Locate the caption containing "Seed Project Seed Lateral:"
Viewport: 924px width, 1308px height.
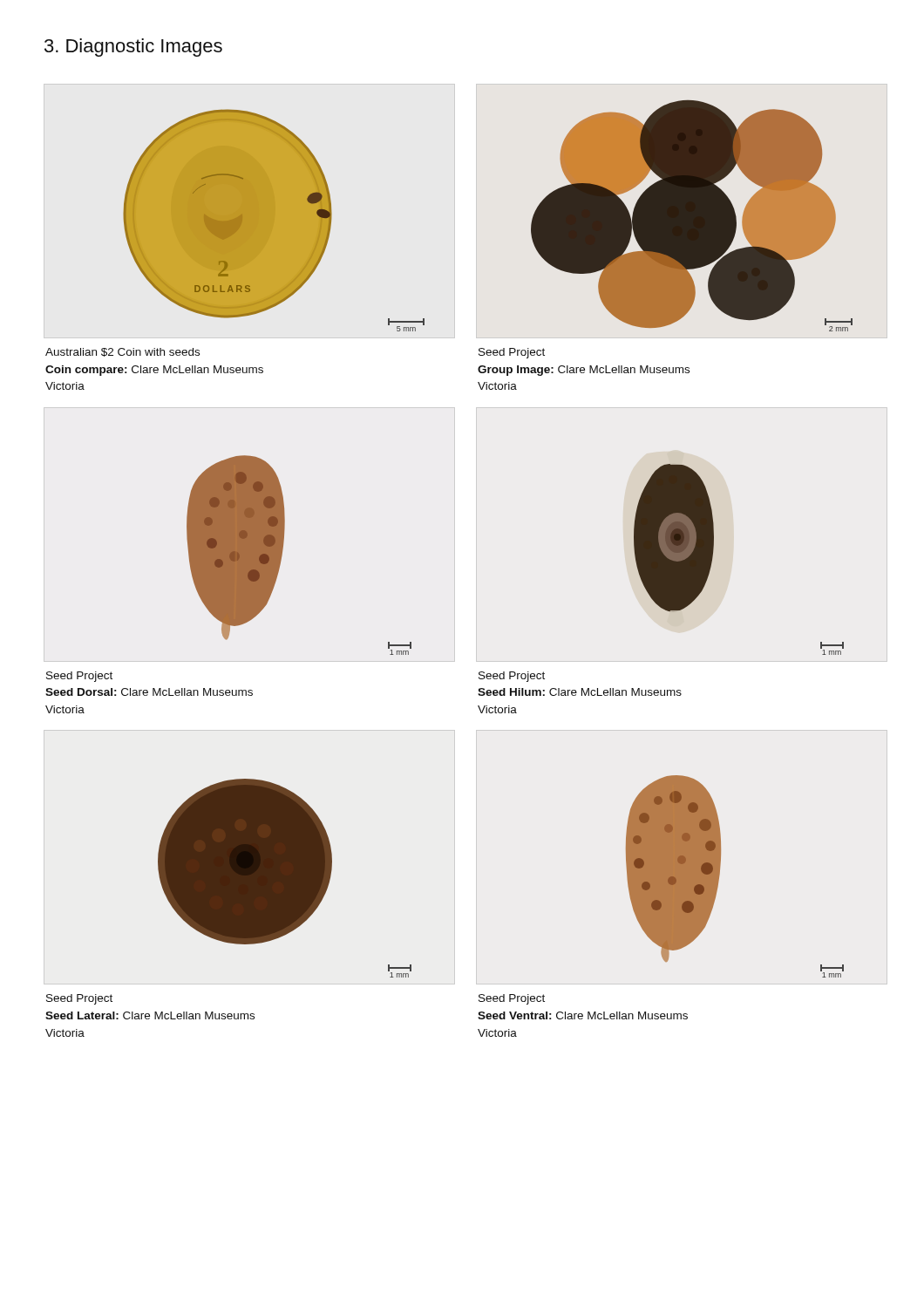[249, 1016]
